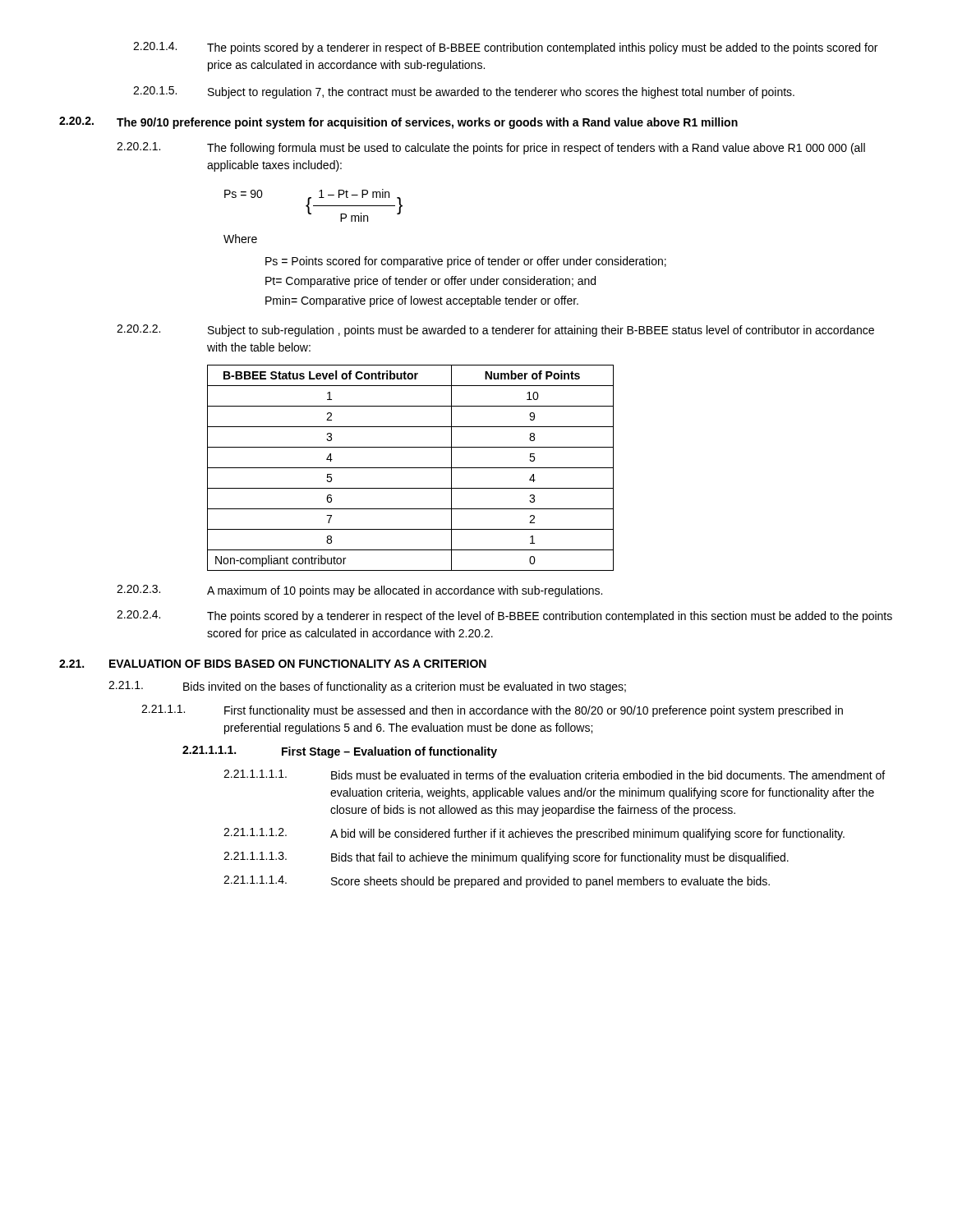Select the table that reads "Non-compliant contributor"
Image resolution: width=953 pixels, height=1232 pixels.
click(476, 468)
